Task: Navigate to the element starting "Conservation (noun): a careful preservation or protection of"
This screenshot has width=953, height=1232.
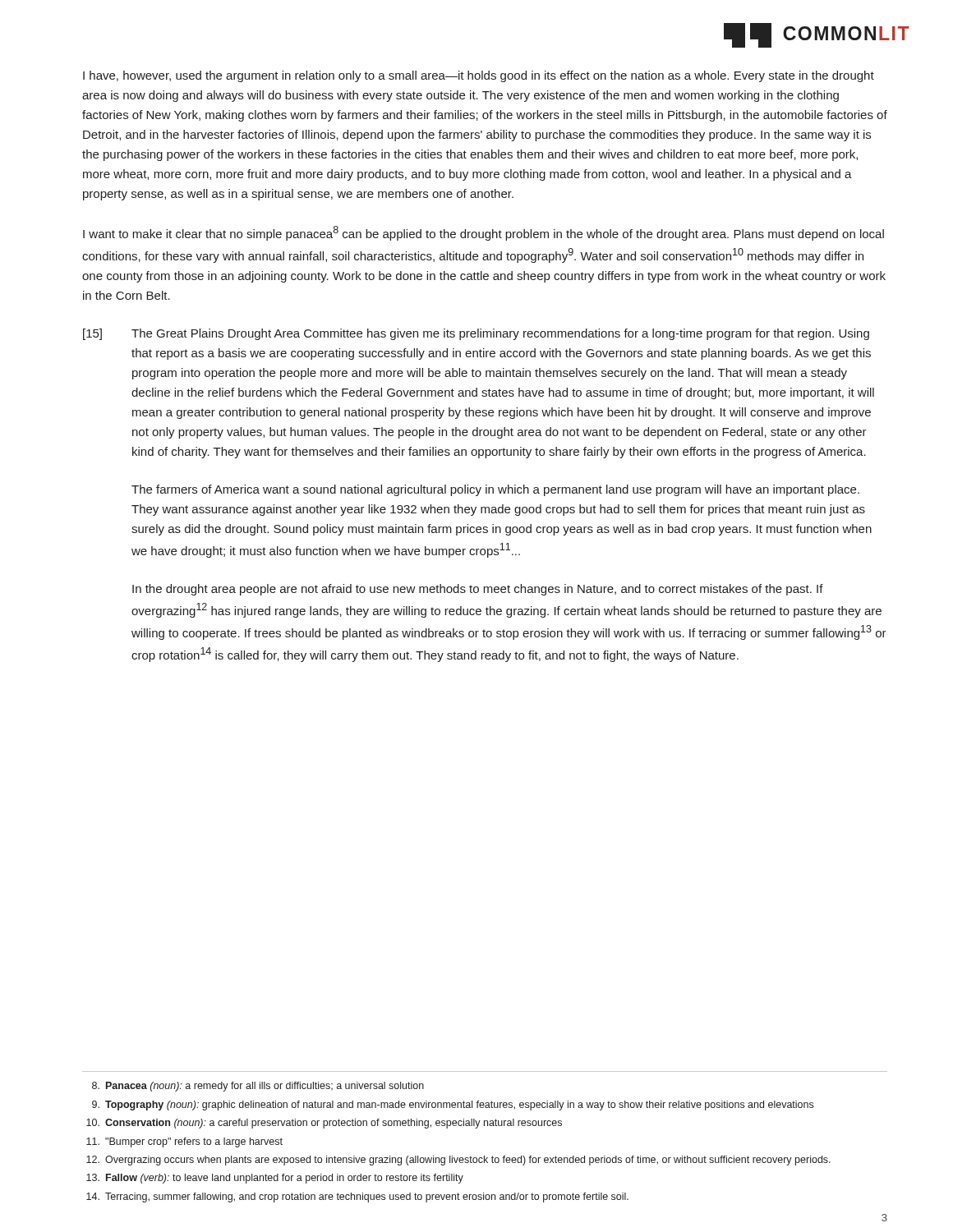Action: pyautogui.click(x=322, y=1123)
